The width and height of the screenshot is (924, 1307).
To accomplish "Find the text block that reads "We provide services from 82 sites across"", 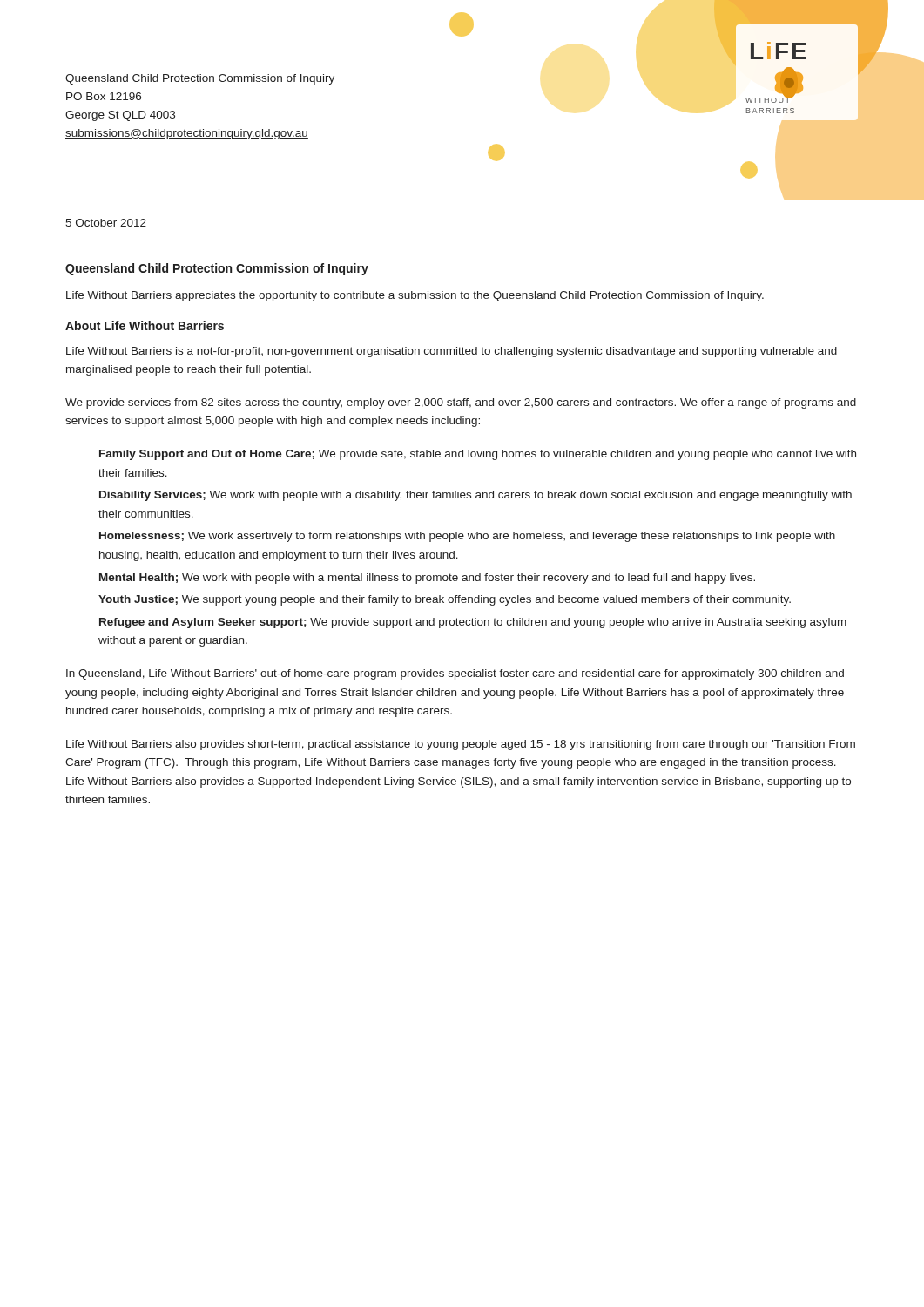I will click(x=461, y=411).
